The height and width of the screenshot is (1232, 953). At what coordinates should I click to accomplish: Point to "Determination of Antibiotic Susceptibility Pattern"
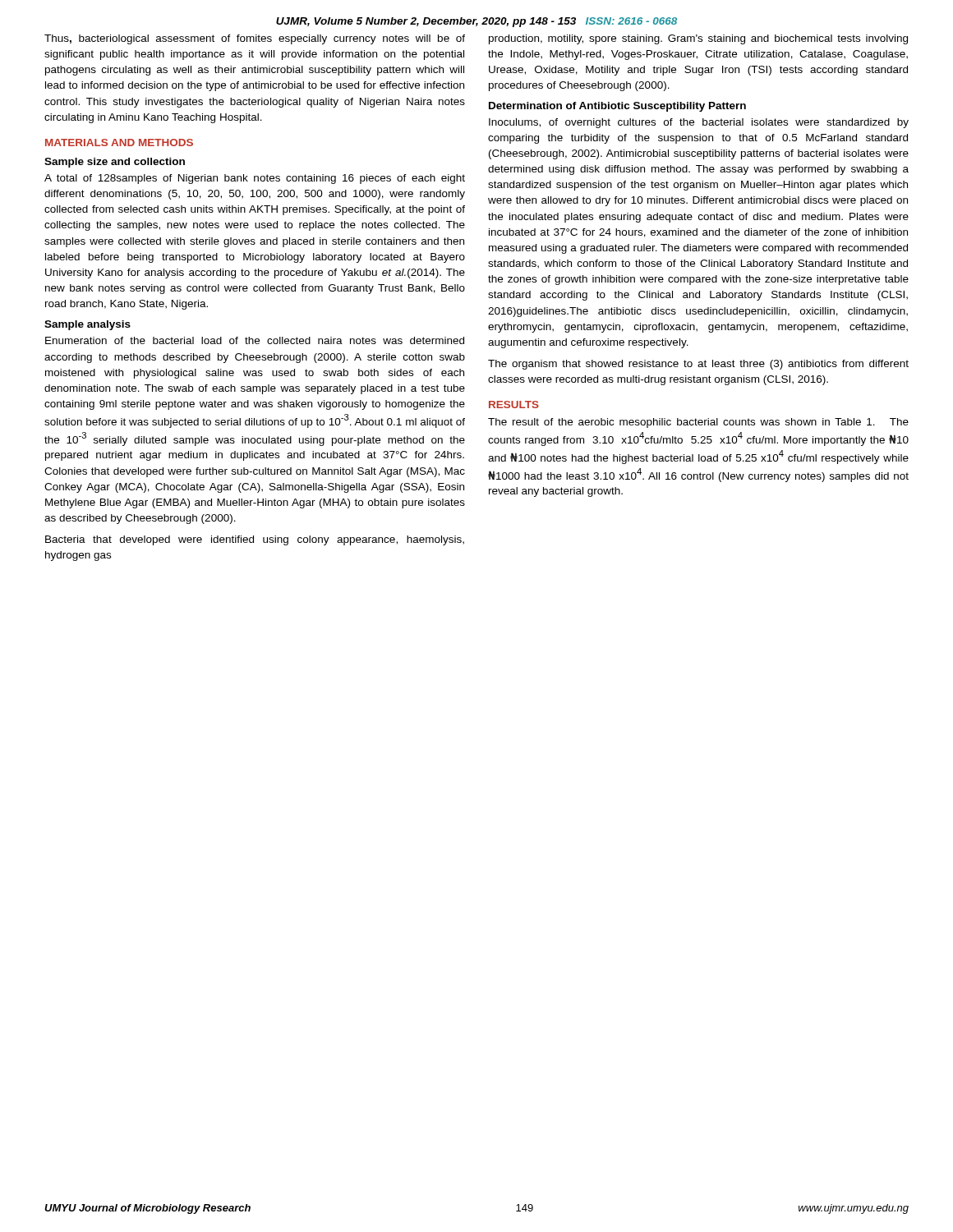tap(617, 105)
